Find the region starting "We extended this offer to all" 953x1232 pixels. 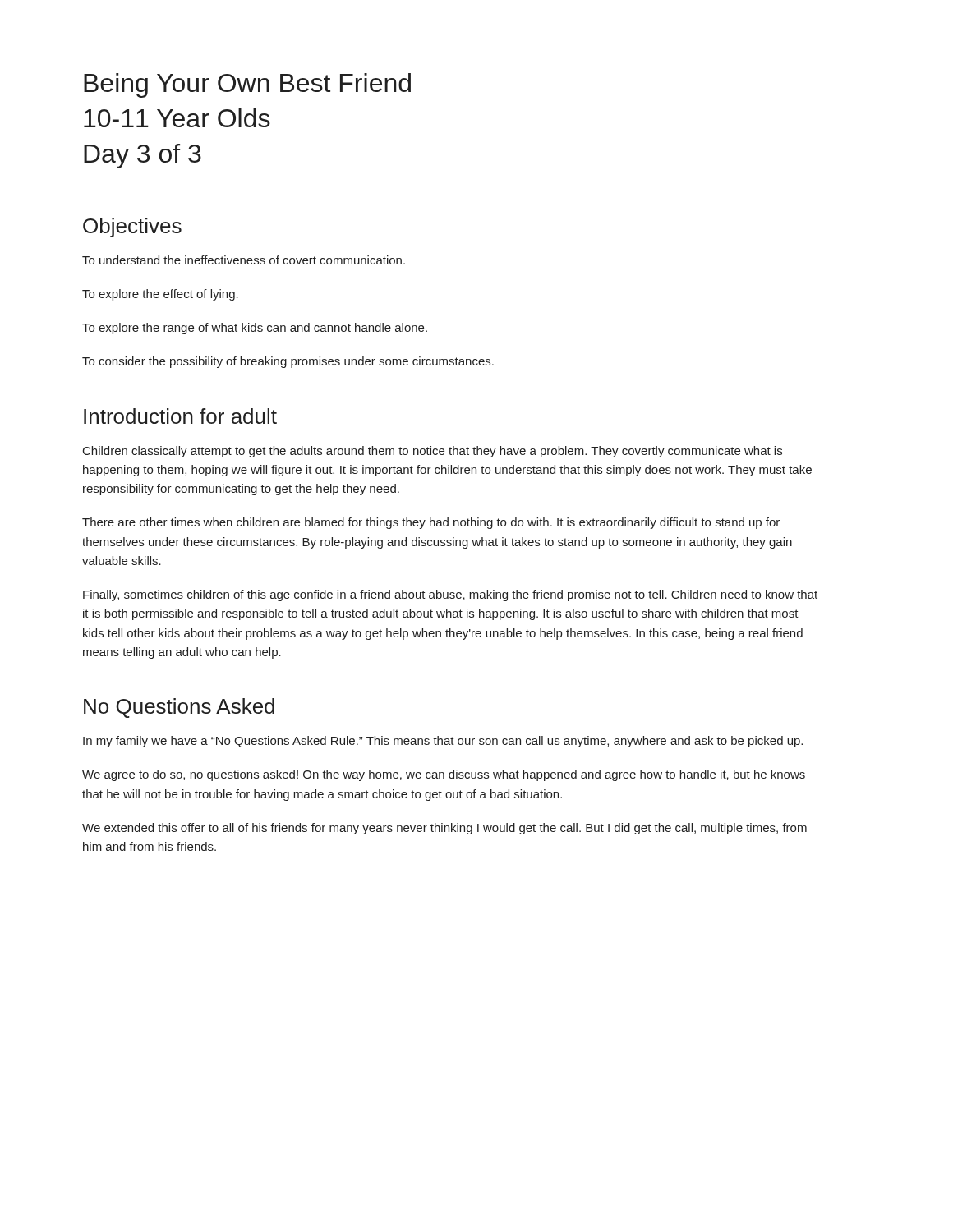click(x=445, y=837)
